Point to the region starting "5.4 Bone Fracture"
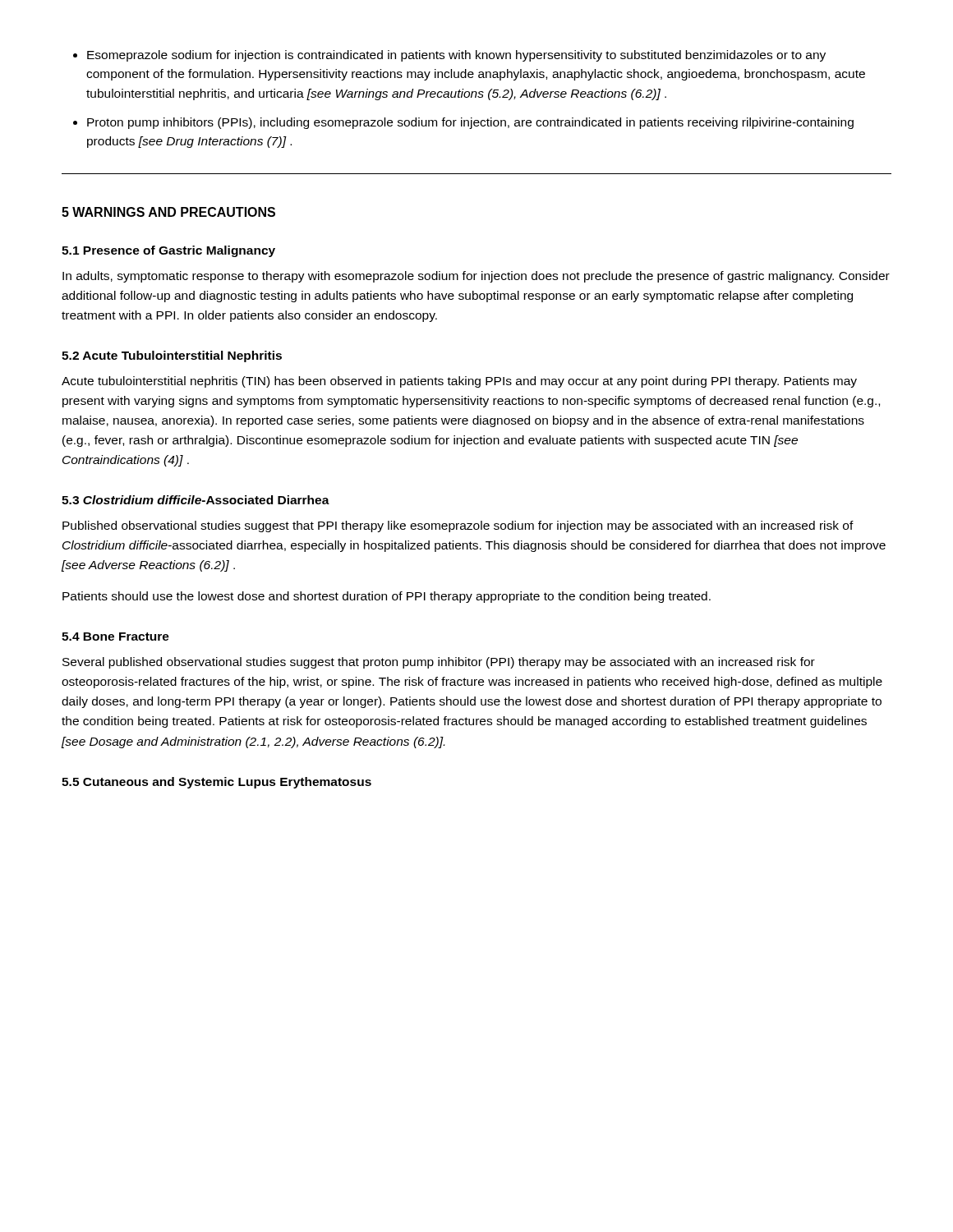The image size is (953, 1232). [x=115, y=637]
